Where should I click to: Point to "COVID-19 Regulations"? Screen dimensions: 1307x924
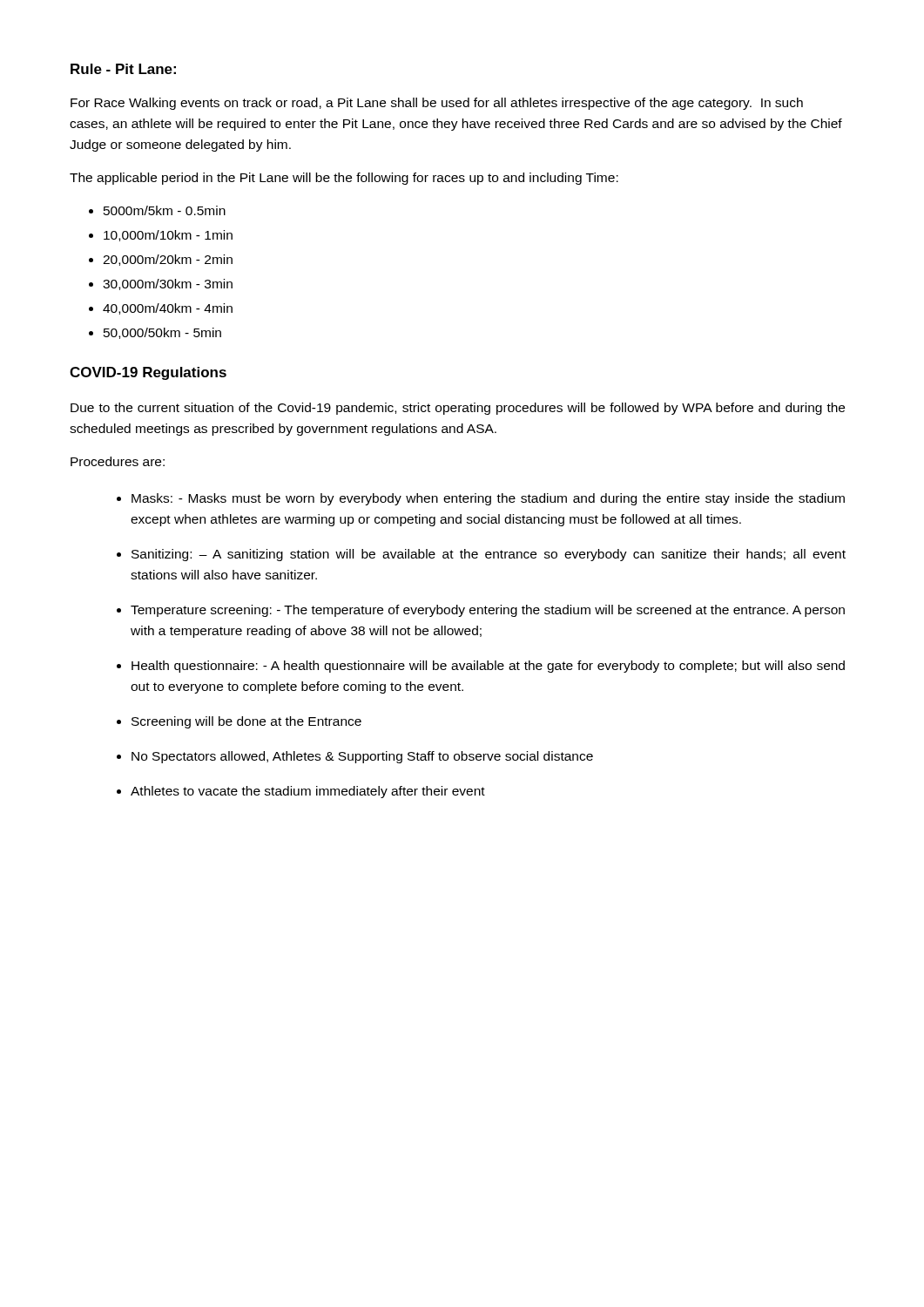[148, 373]
